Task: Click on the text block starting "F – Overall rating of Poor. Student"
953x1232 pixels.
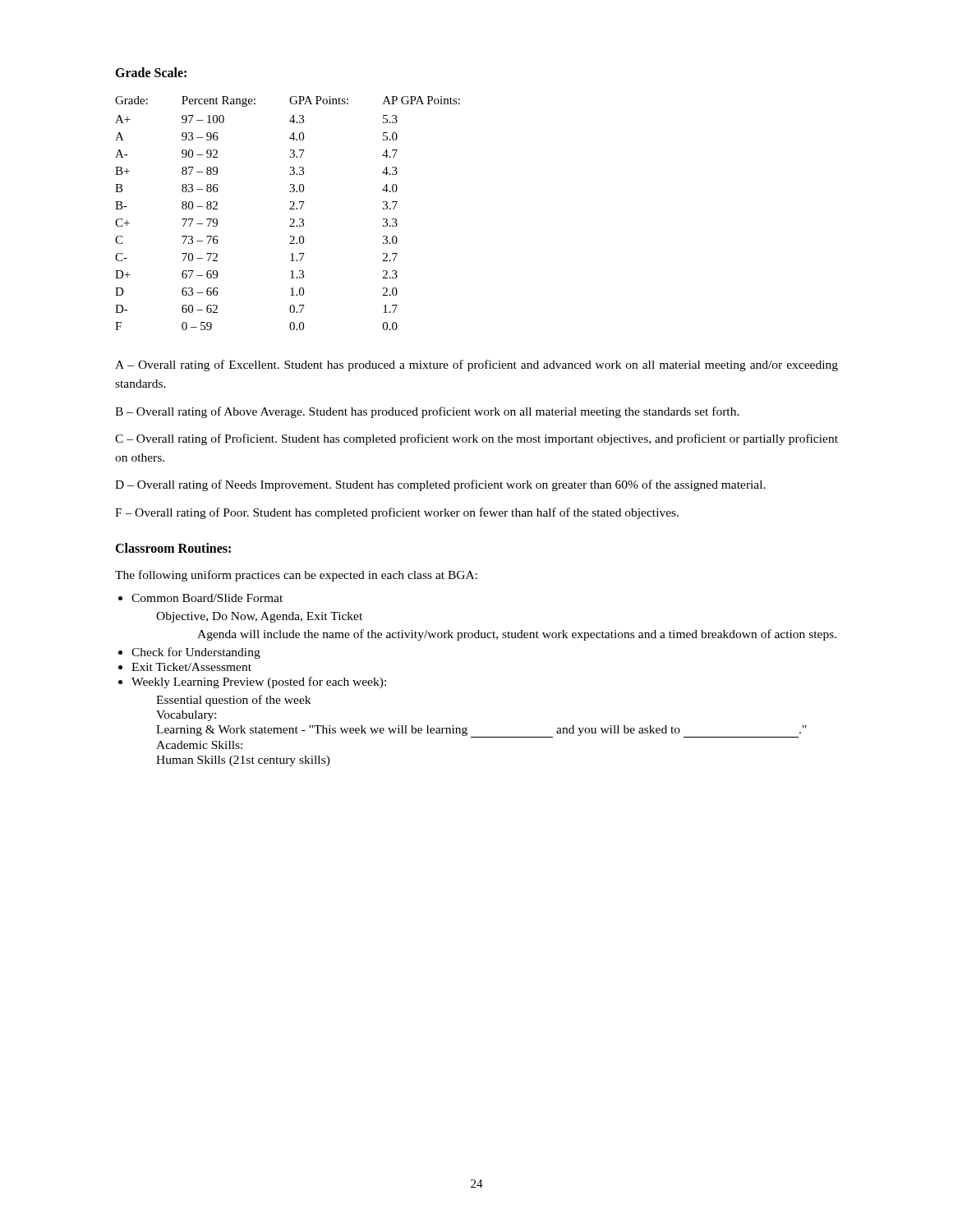Action: (397, 512)
